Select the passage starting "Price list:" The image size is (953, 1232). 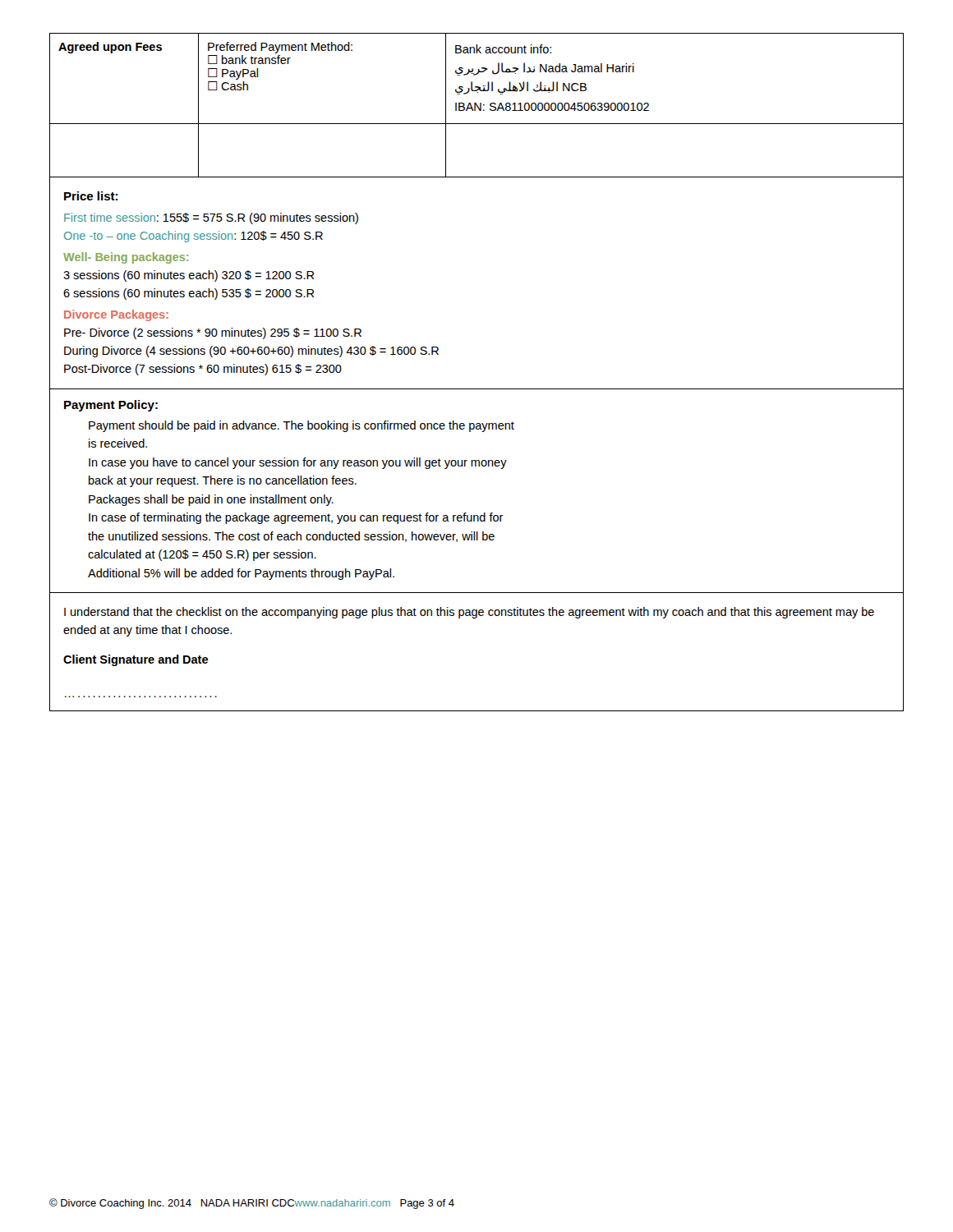coord(91,196)
